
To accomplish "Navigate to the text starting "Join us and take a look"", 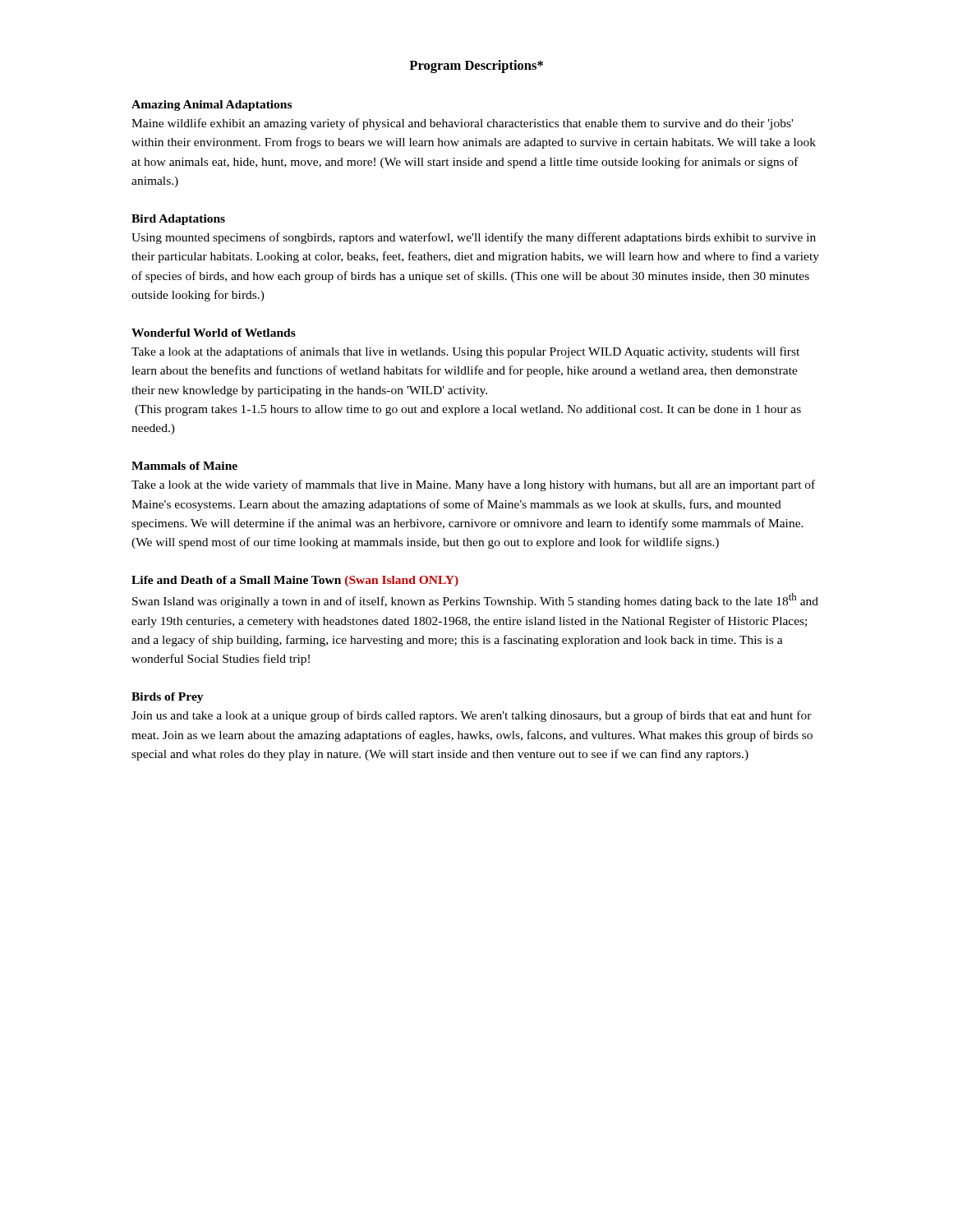I will (x=472, y=734).
